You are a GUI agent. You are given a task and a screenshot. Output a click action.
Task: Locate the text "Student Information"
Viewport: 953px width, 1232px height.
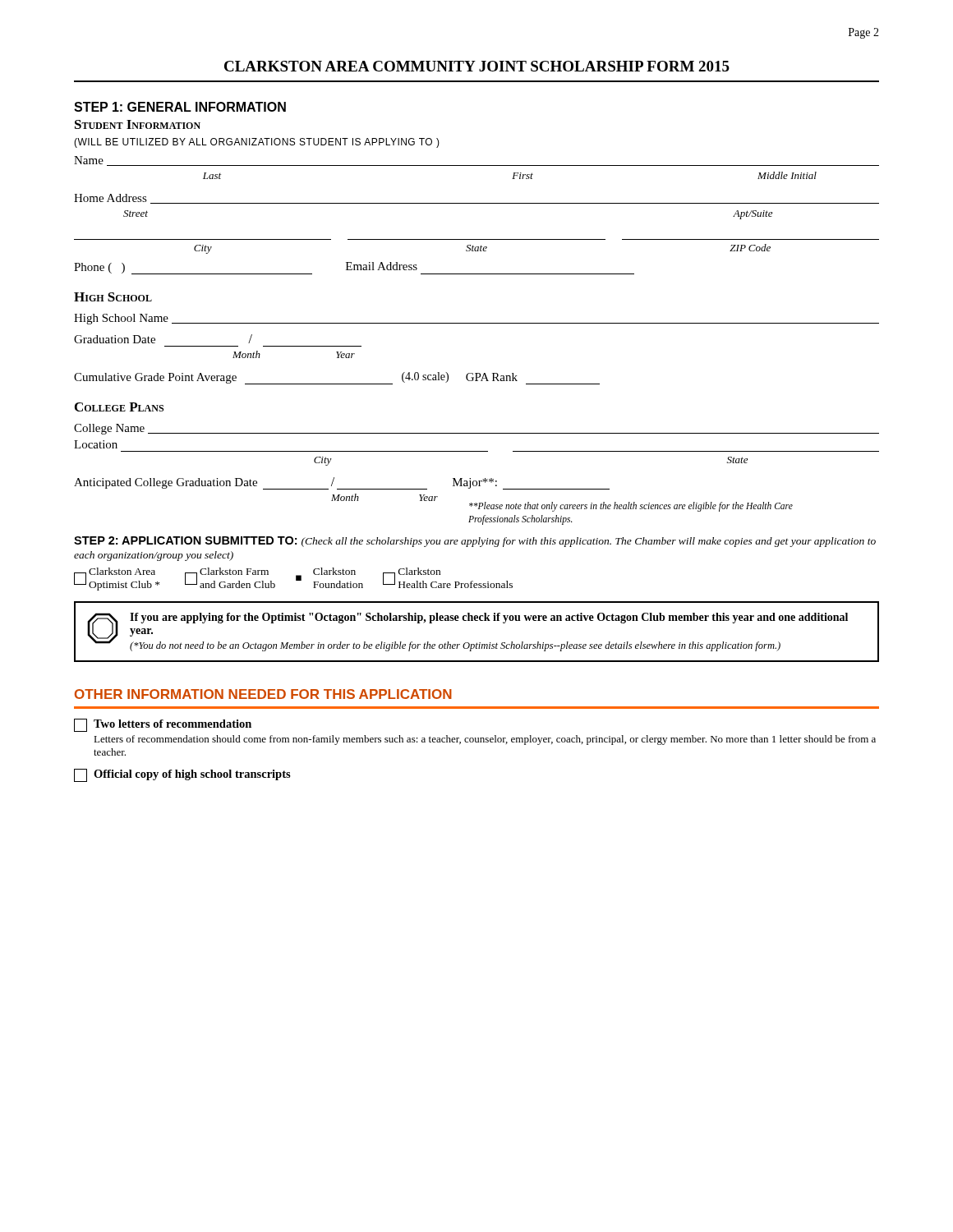pyautogui.click(x=137, y=124)
